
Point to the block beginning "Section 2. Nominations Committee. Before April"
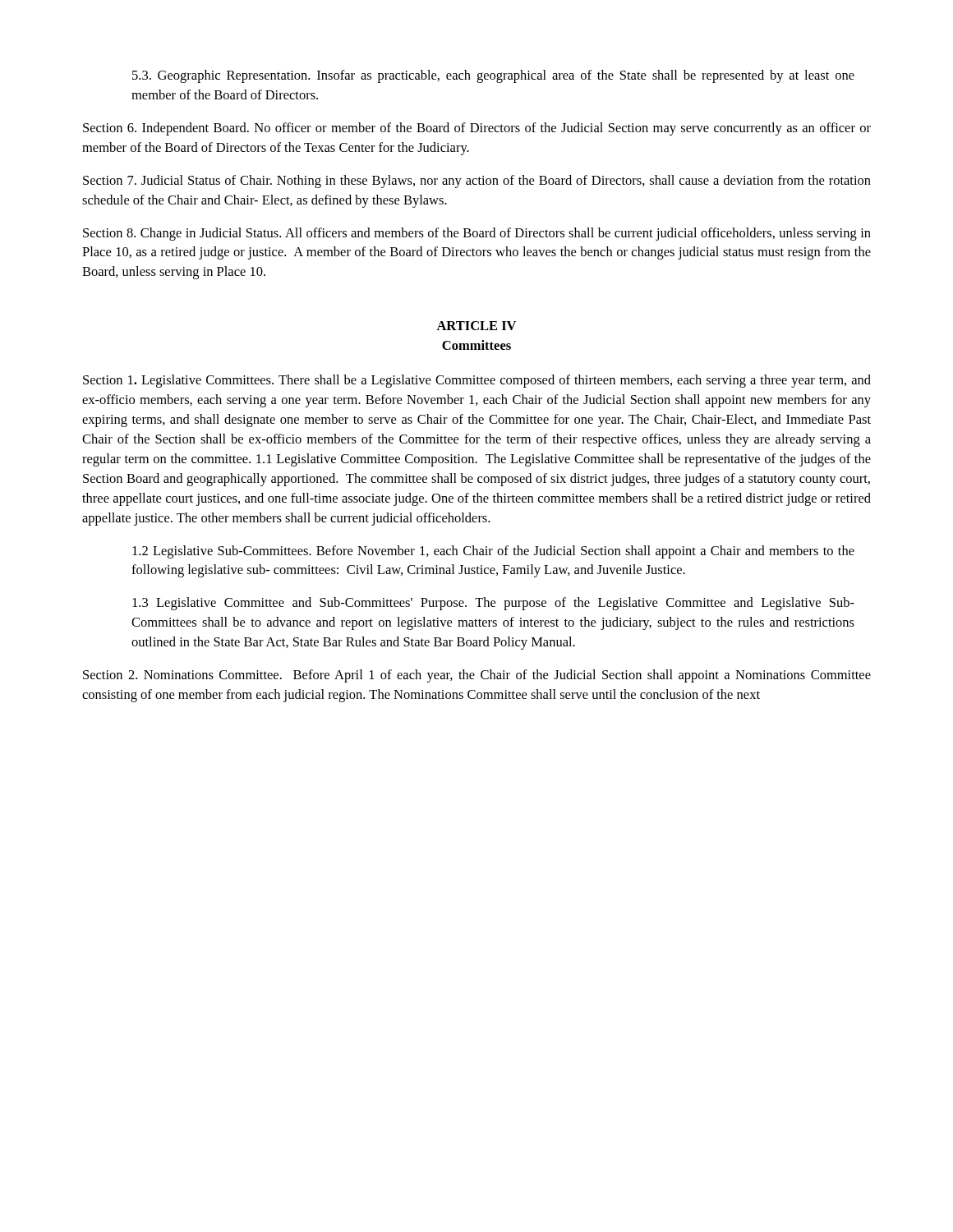pyautogui.click(x=476, y=685)
